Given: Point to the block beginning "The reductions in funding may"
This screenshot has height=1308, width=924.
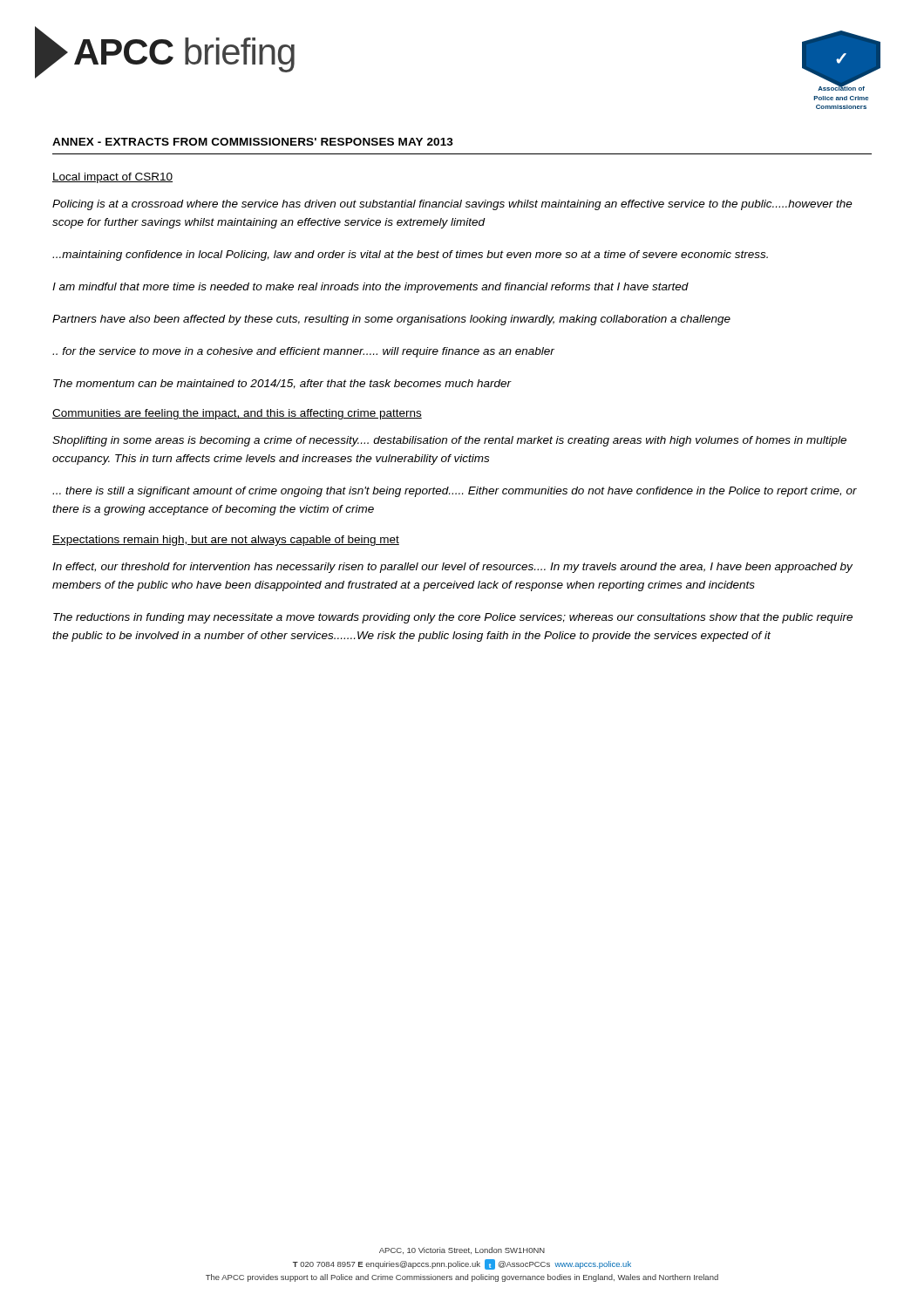Looking at the screenshot, I should pyautogui.click(x=453, y=626).
